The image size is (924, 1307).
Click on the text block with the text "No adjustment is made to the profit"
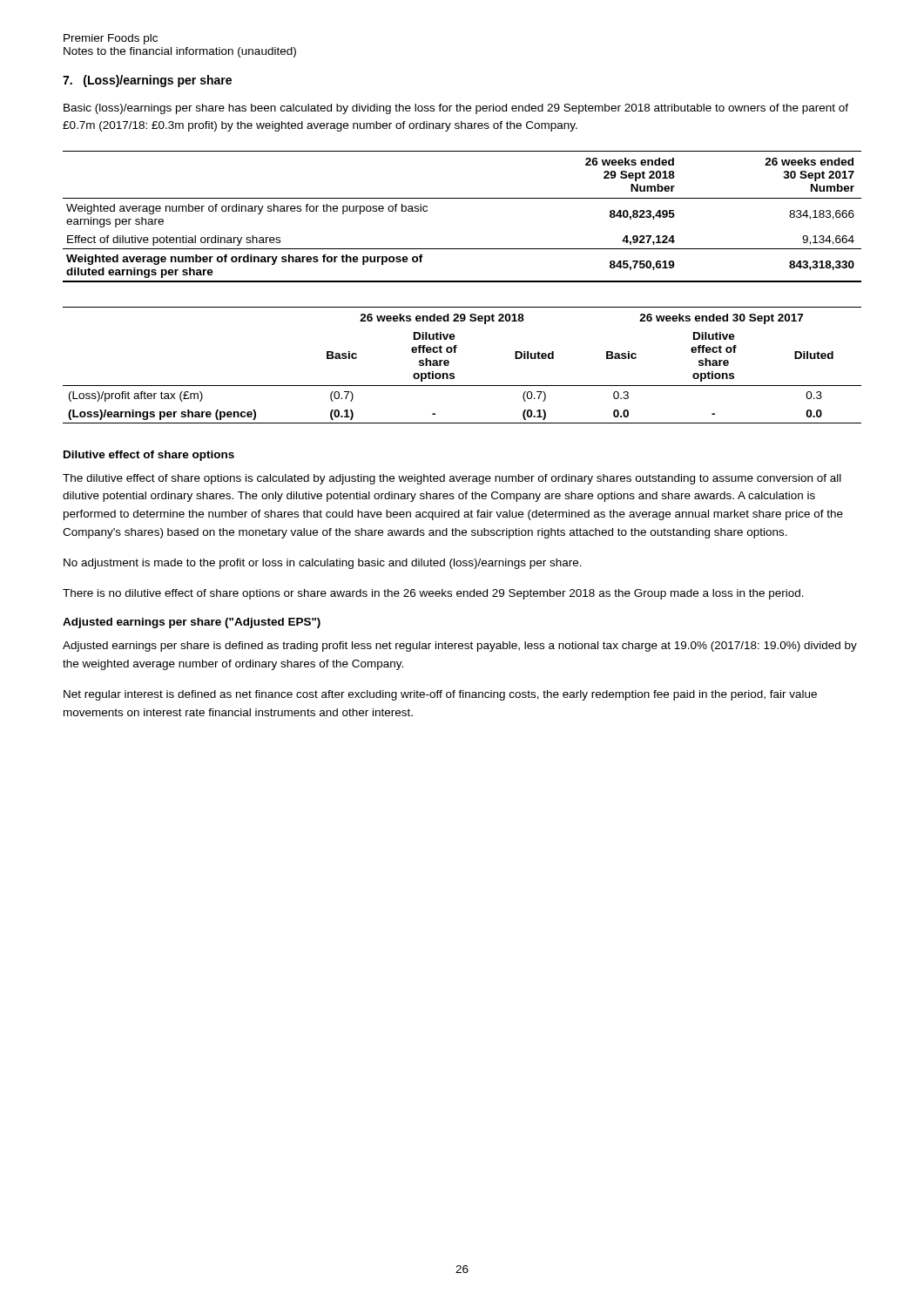462,563
